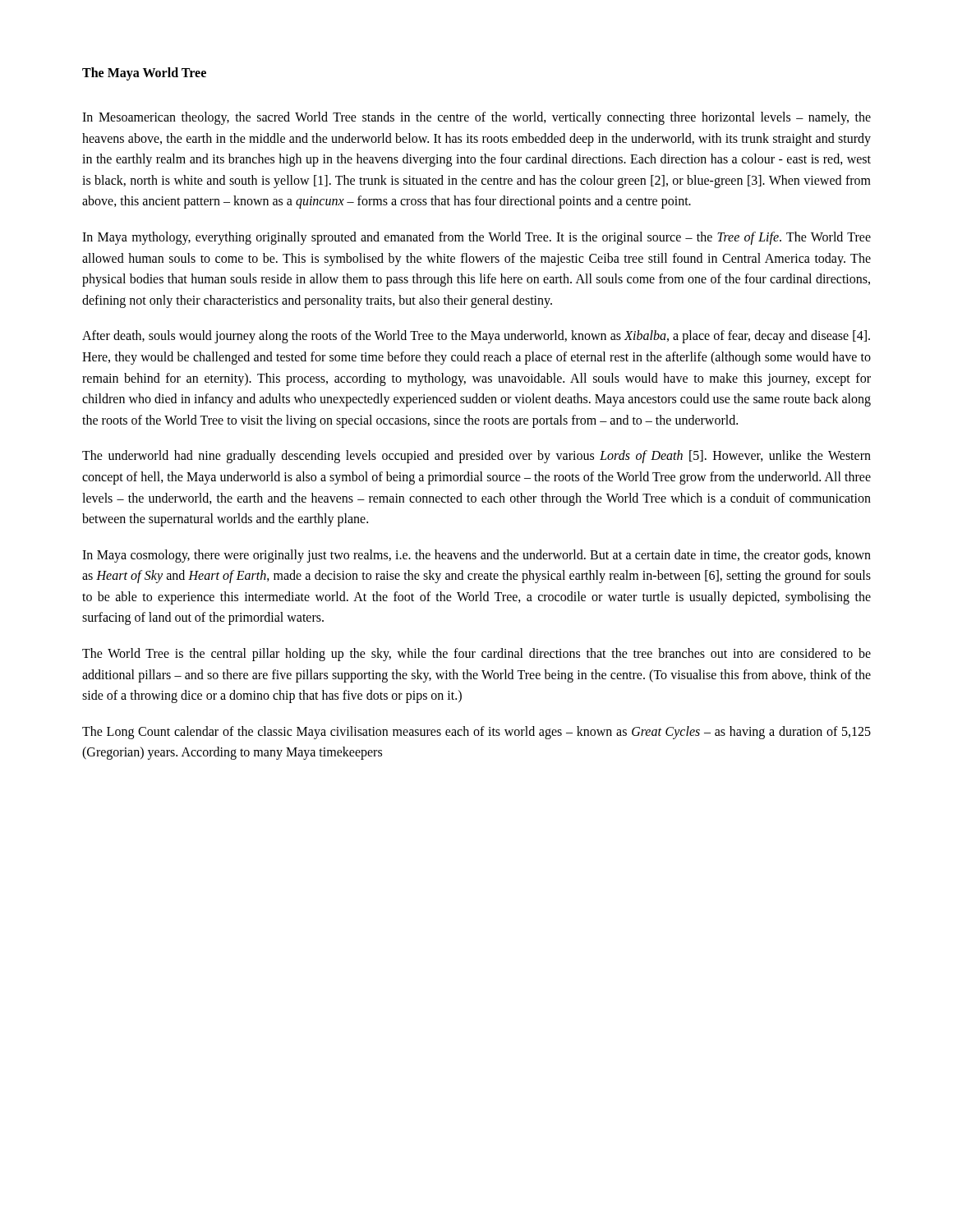Image resolution: width=953 pixels, height=1232 pixels.
Task: Click on the text block with the text "In Maya mythology,"
Action: point(476,268)
